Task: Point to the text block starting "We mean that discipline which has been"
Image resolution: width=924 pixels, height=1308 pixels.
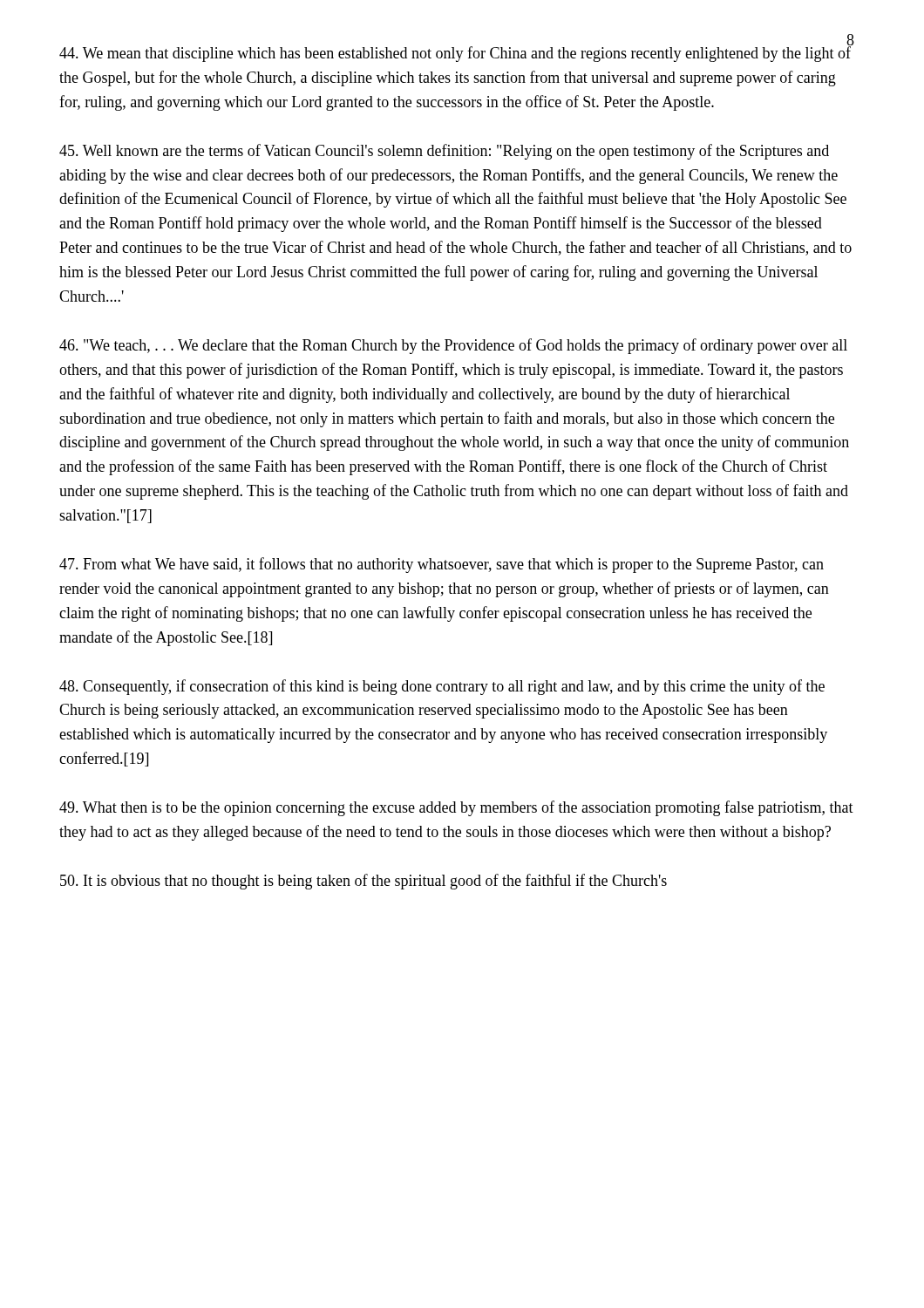Action: click(x=455, y=77)
